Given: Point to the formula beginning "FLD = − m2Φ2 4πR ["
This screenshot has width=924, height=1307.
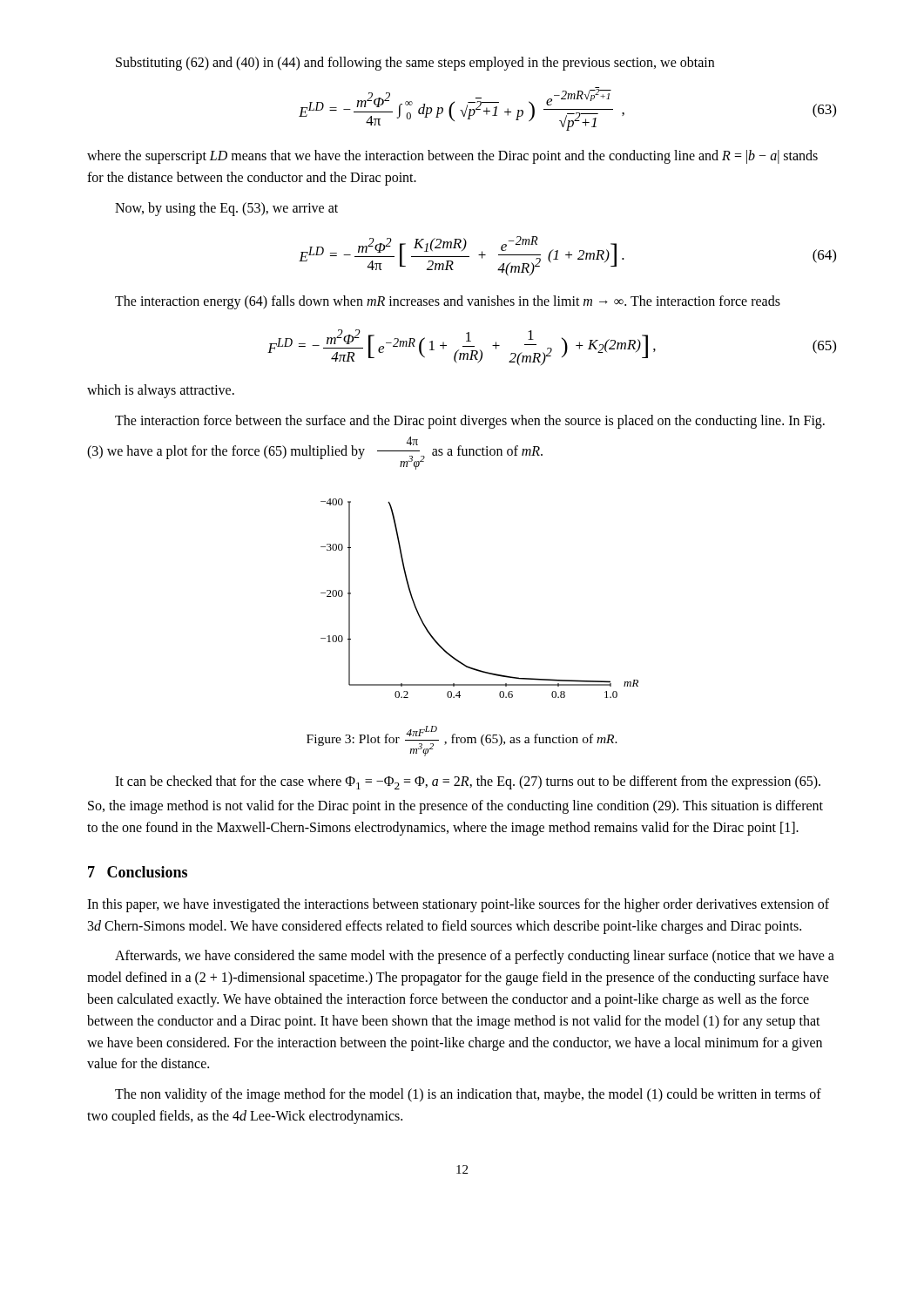Looking at the screenshot, I should 552,346.
